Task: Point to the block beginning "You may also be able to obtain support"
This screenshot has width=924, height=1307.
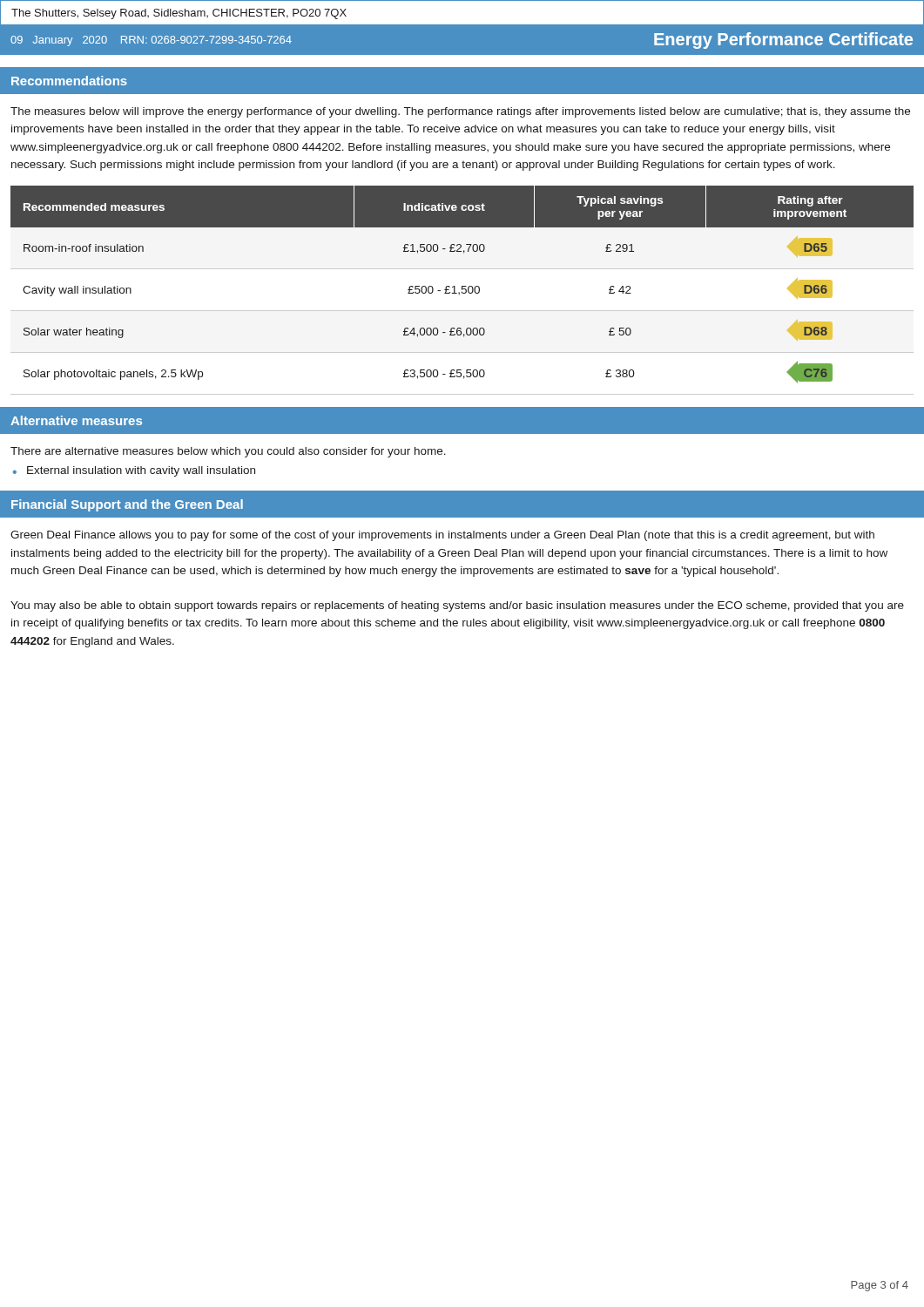Action: click(x=462, y=623)
